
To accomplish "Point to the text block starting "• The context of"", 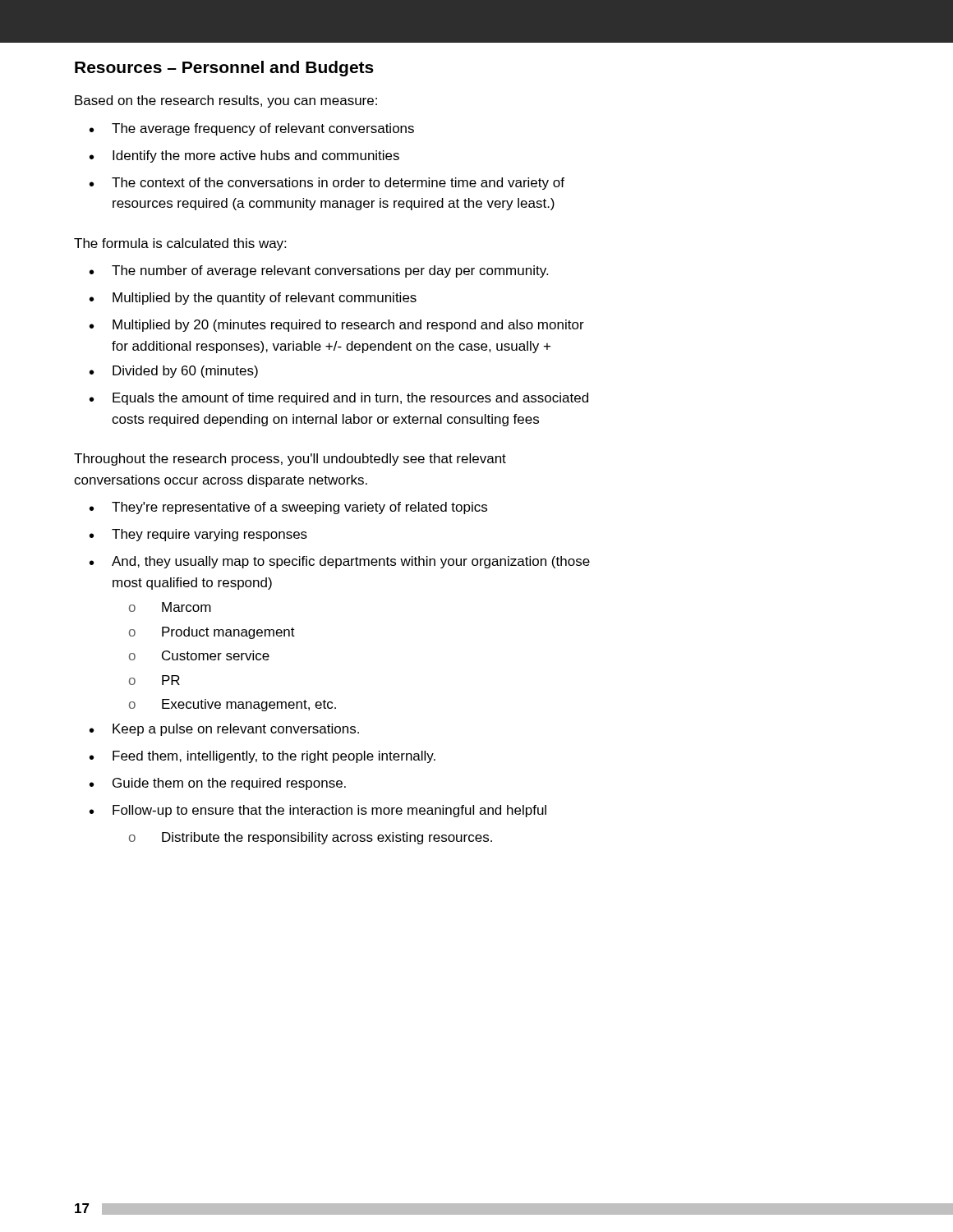I will (484, 193).
